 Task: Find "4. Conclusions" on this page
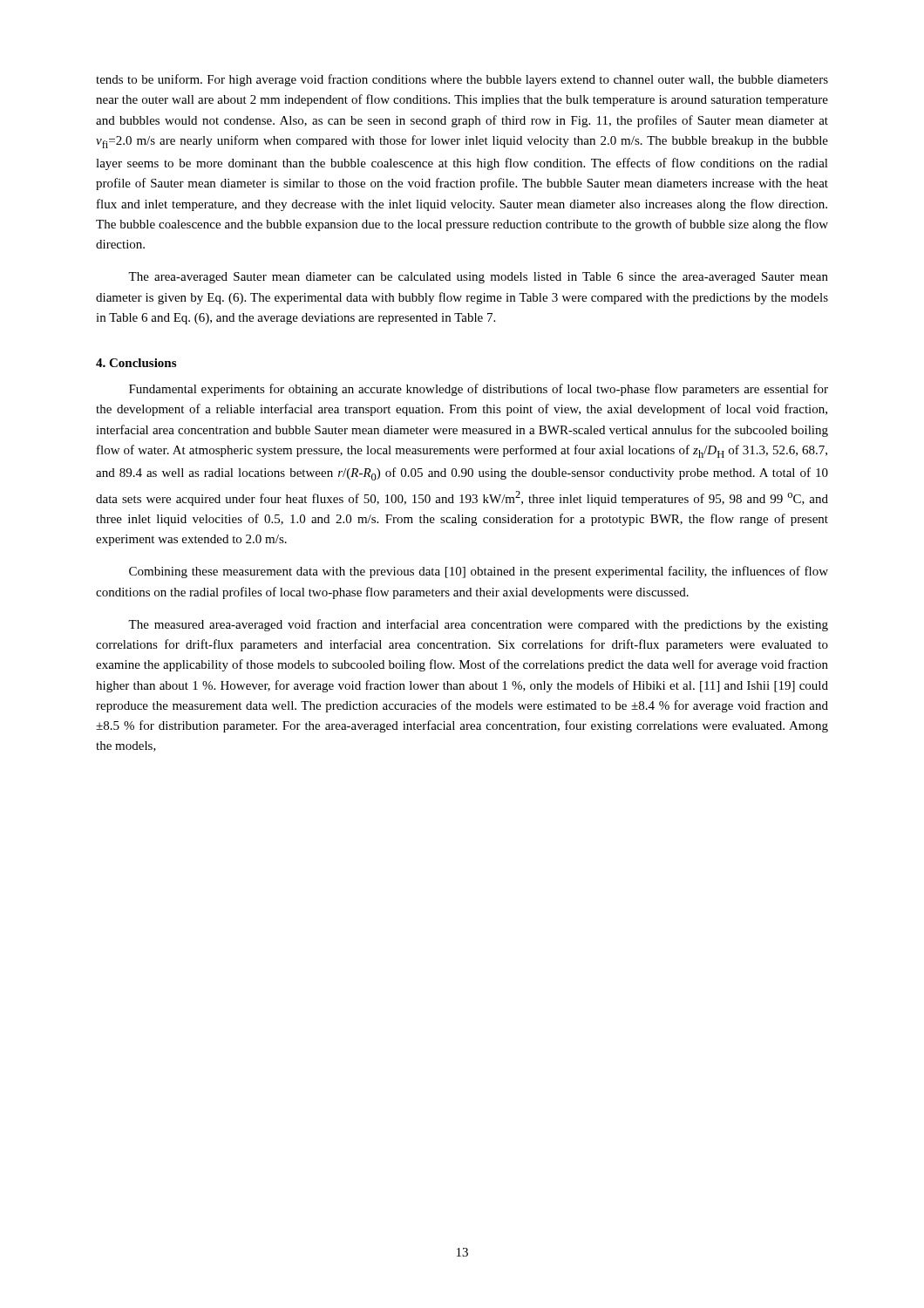[x=136, y=363]
